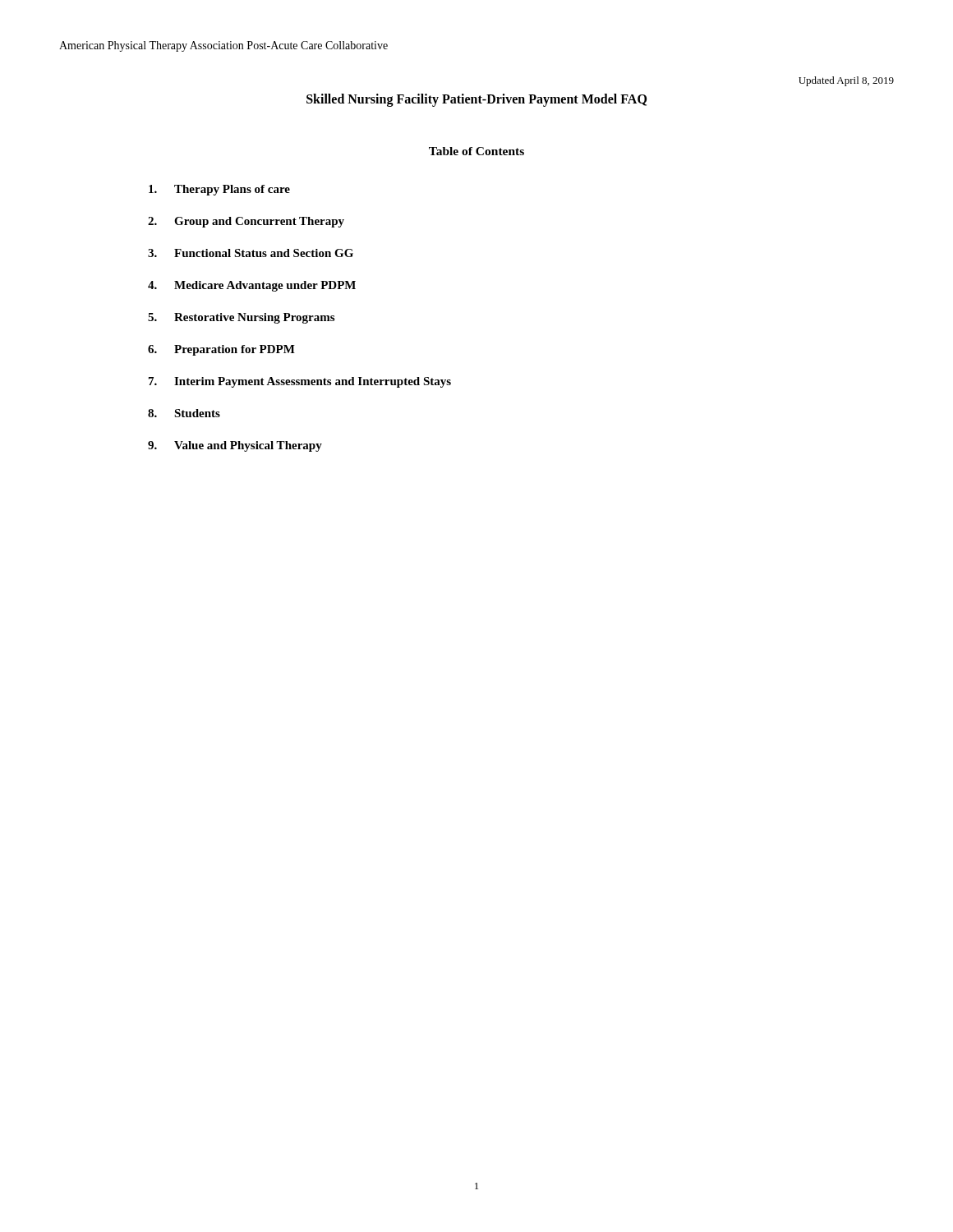Image resolution: width=953 pixels, height=1232 pixels.
Task: Where is the passage that starts "7. Interim Payment"?
Action: 300,381
